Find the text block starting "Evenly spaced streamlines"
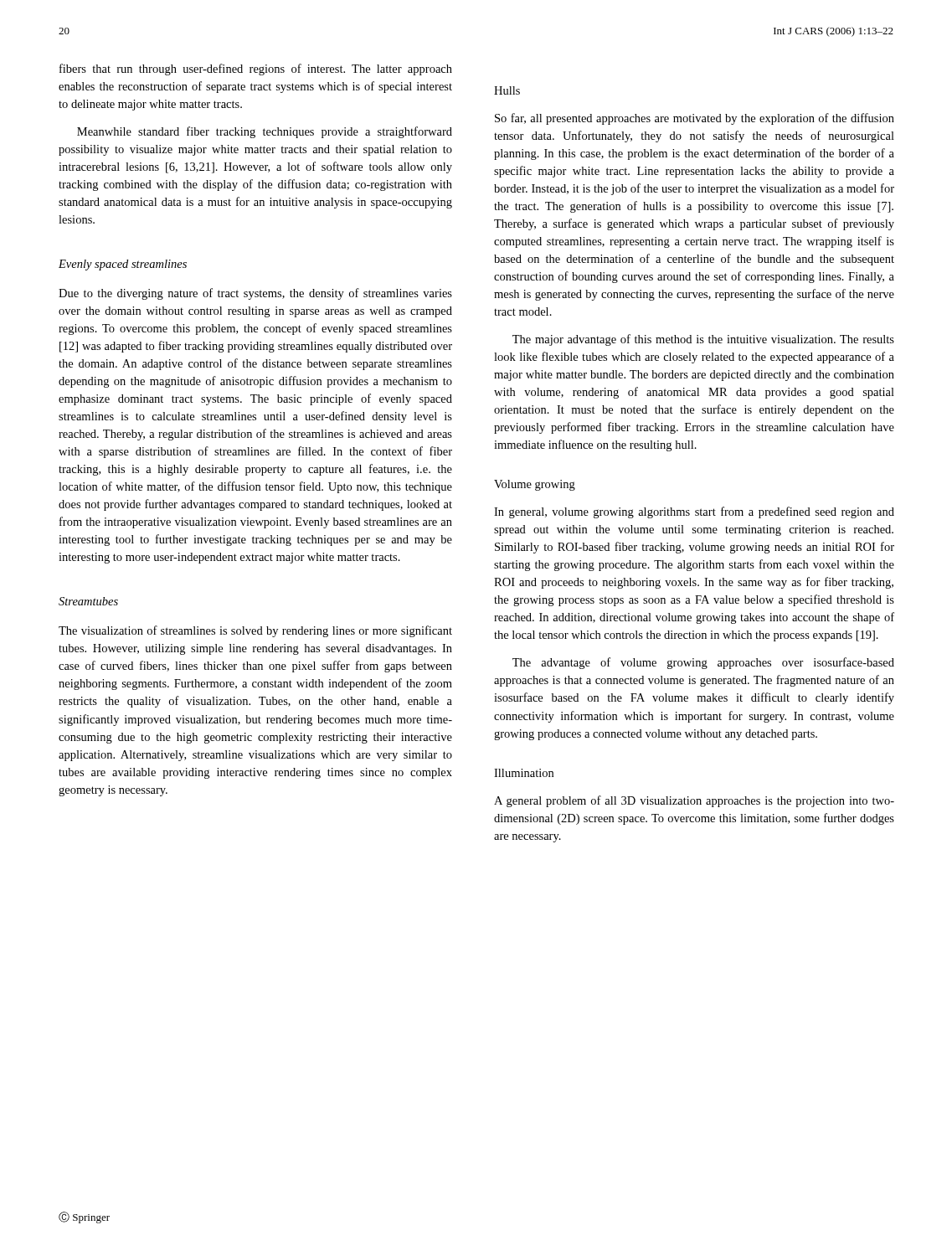Image resolution: width=952 pixels, height=1256 pixels. click(x=123, y=264)
